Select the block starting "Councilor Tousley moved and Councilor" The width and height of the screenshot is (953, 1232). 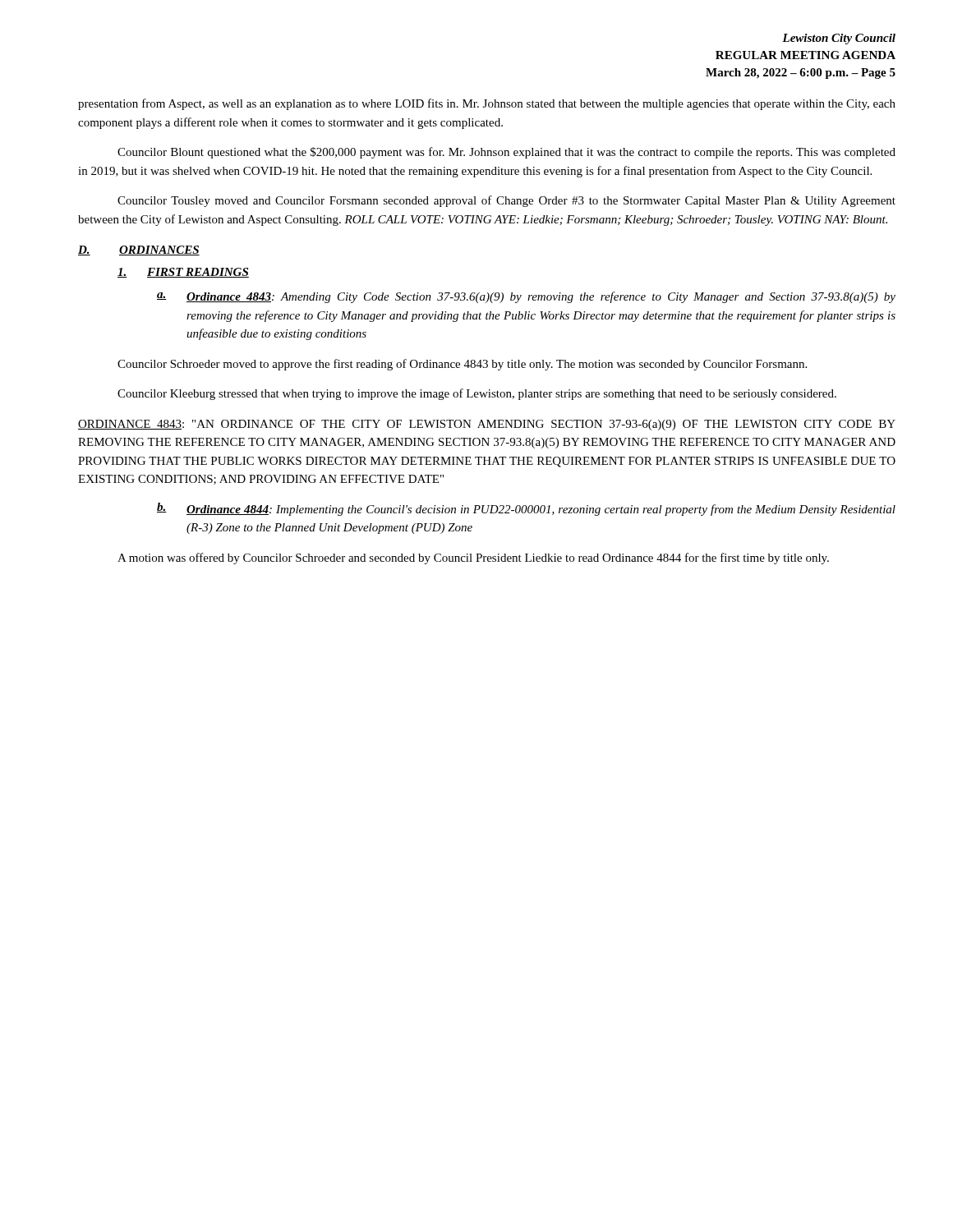tap(487, 210)
